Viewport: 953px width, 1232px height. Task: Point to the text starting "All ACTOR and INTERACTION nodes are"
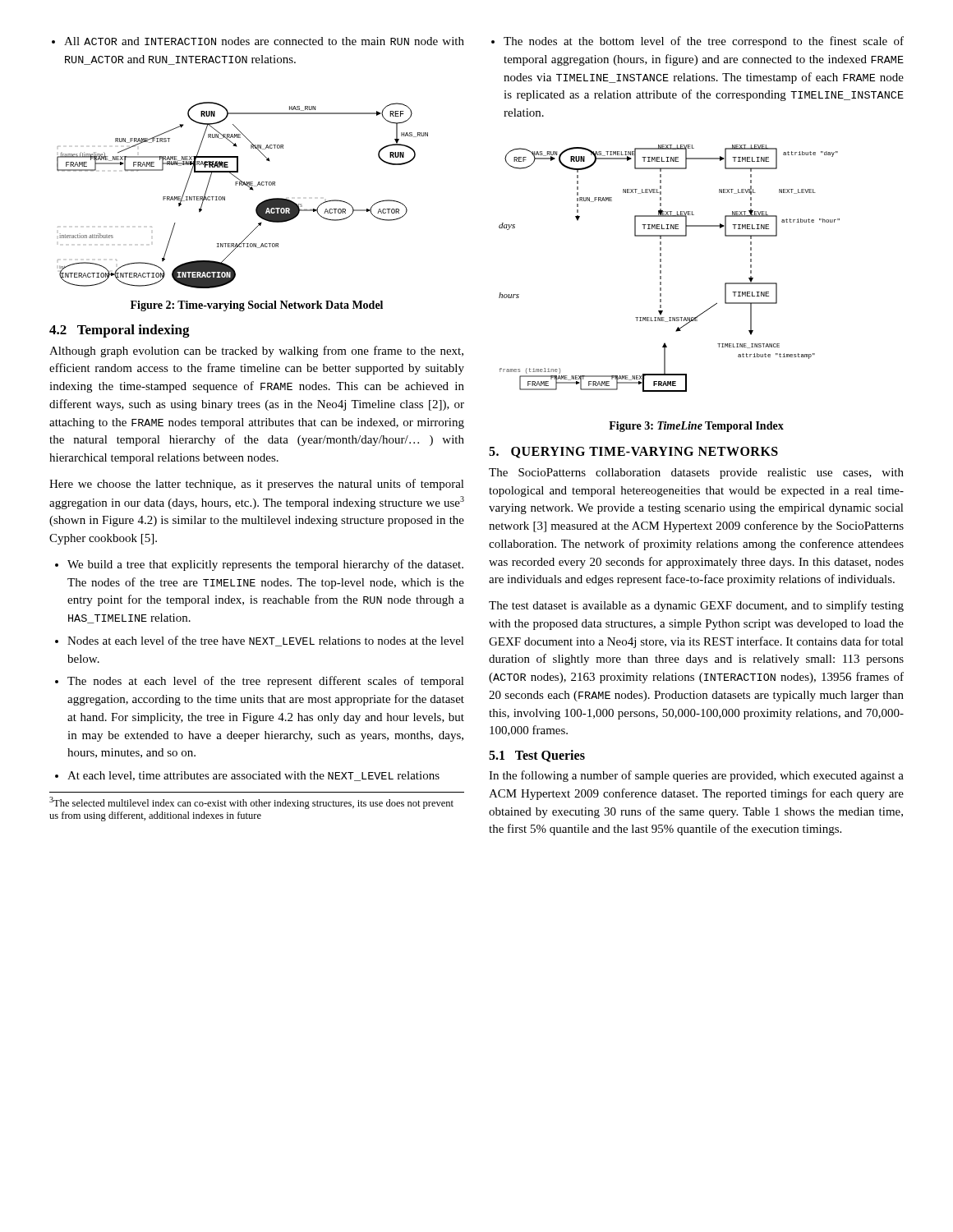264,51
